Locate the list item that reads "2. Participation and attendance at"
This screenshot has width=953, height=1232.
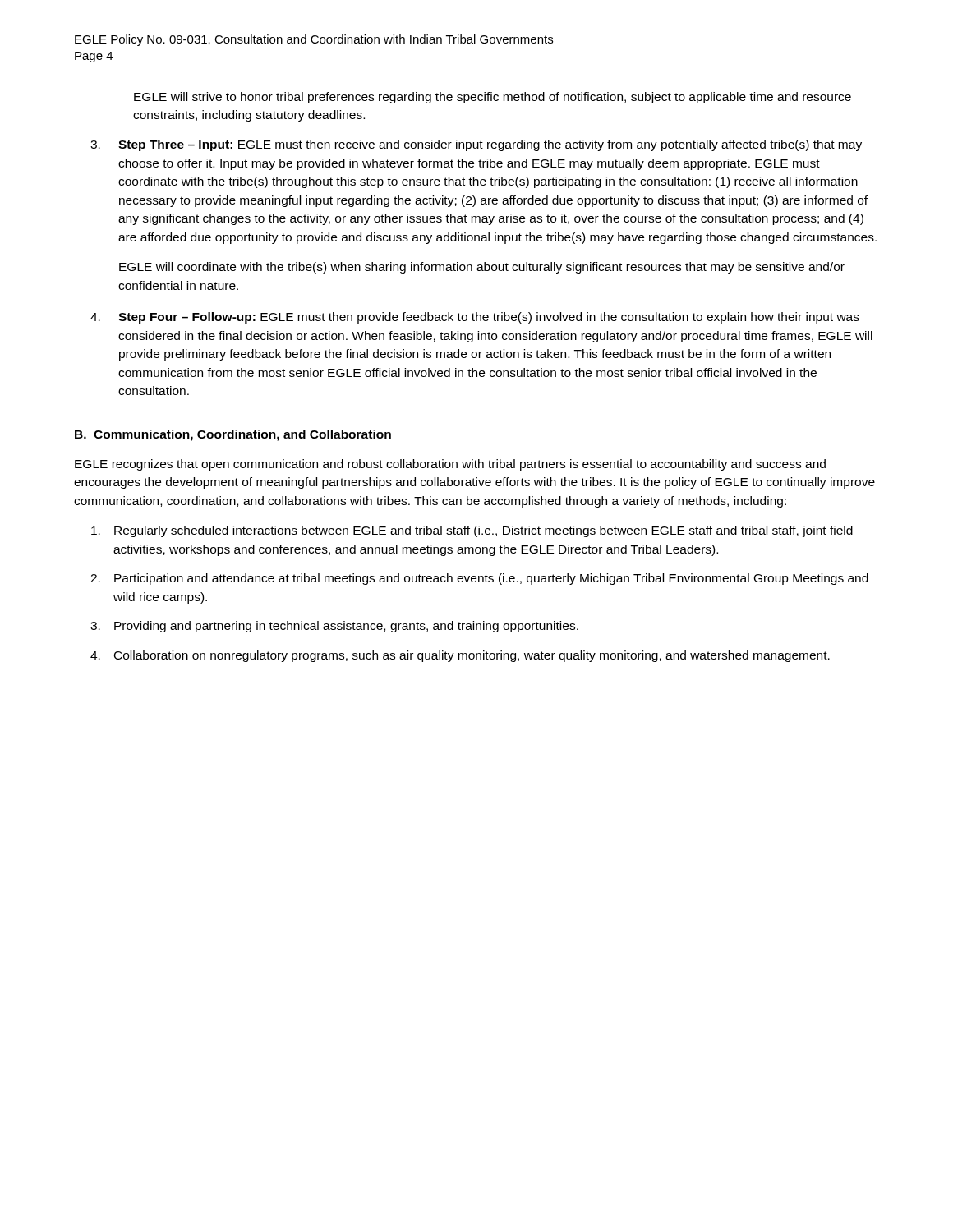pos(485,588)
